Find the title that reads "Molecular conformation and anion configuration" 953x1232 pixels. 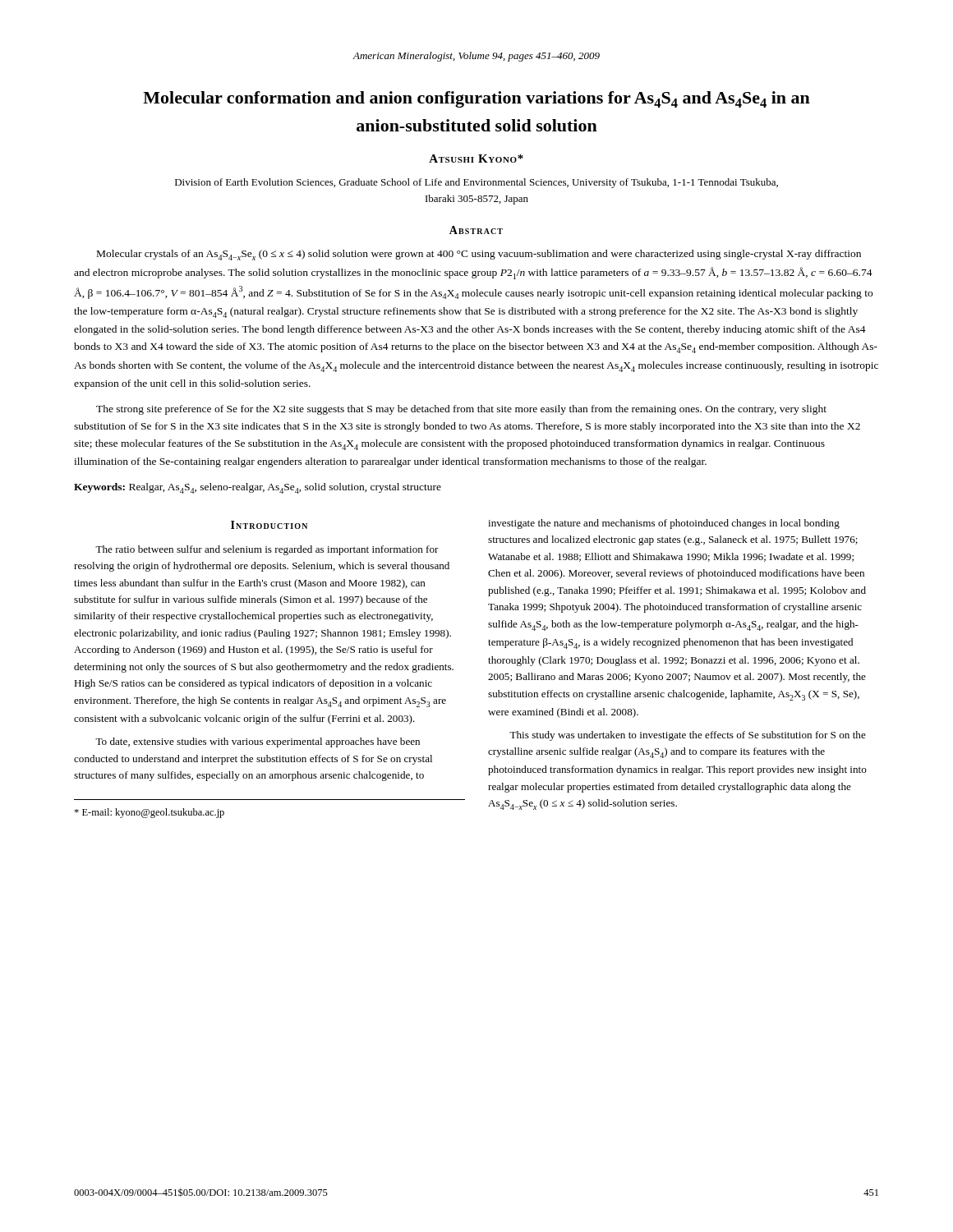[x=476, y=111]
